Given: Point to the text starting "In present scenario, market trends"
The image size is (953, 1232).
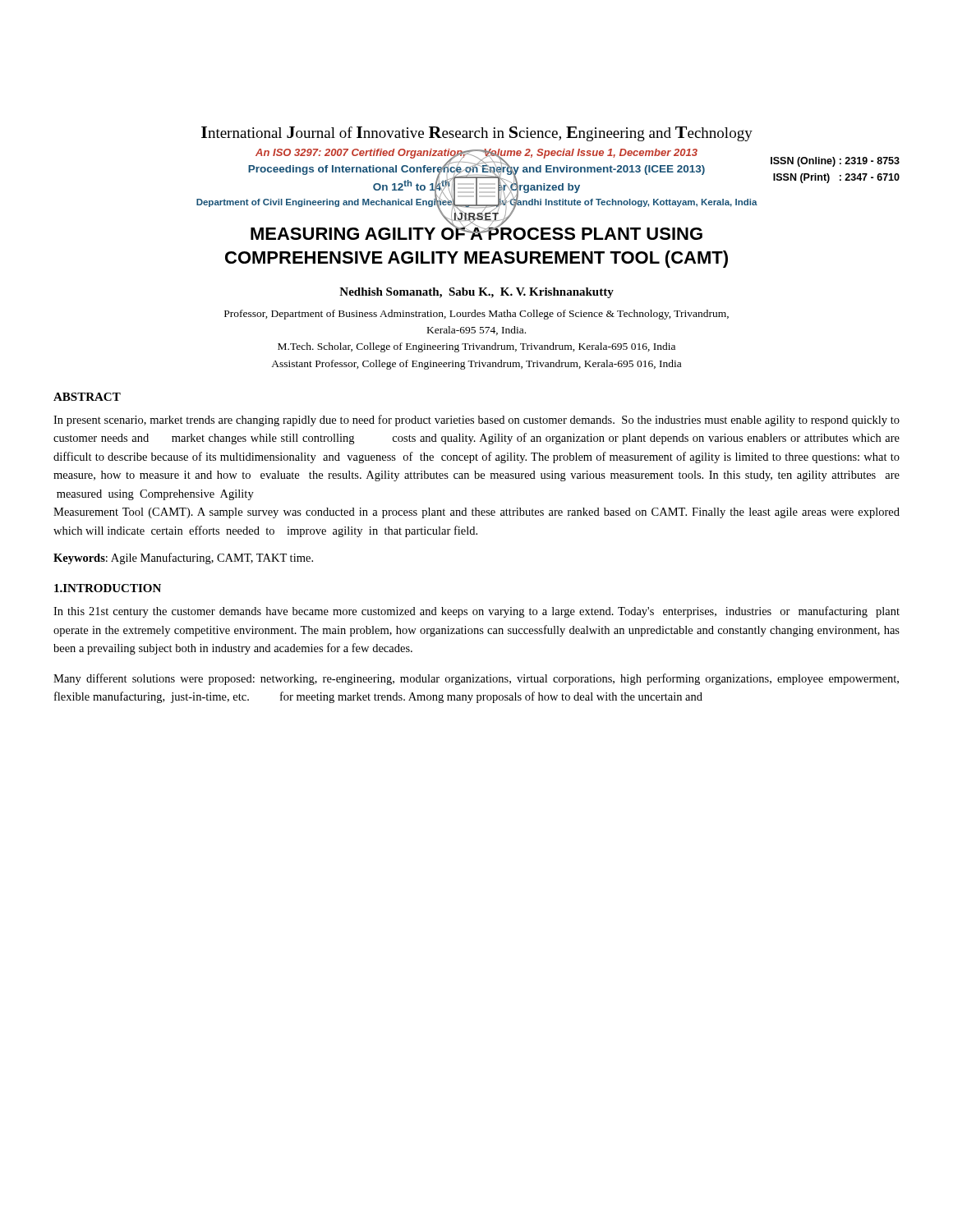Looking at the screenshot, I should 476,475.
